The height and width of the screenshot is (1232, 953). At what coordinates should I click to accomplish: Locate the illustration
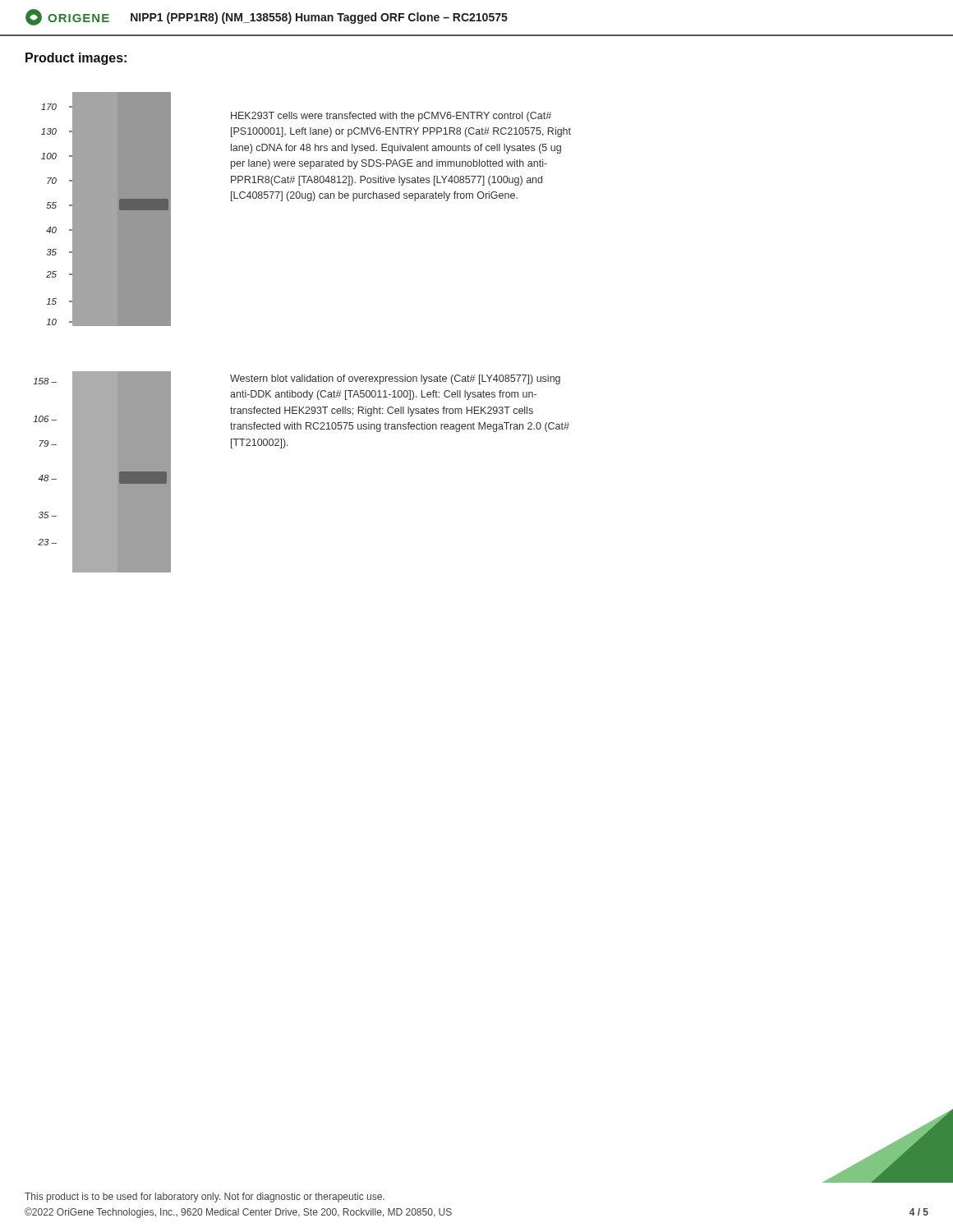coord(863,1146)
